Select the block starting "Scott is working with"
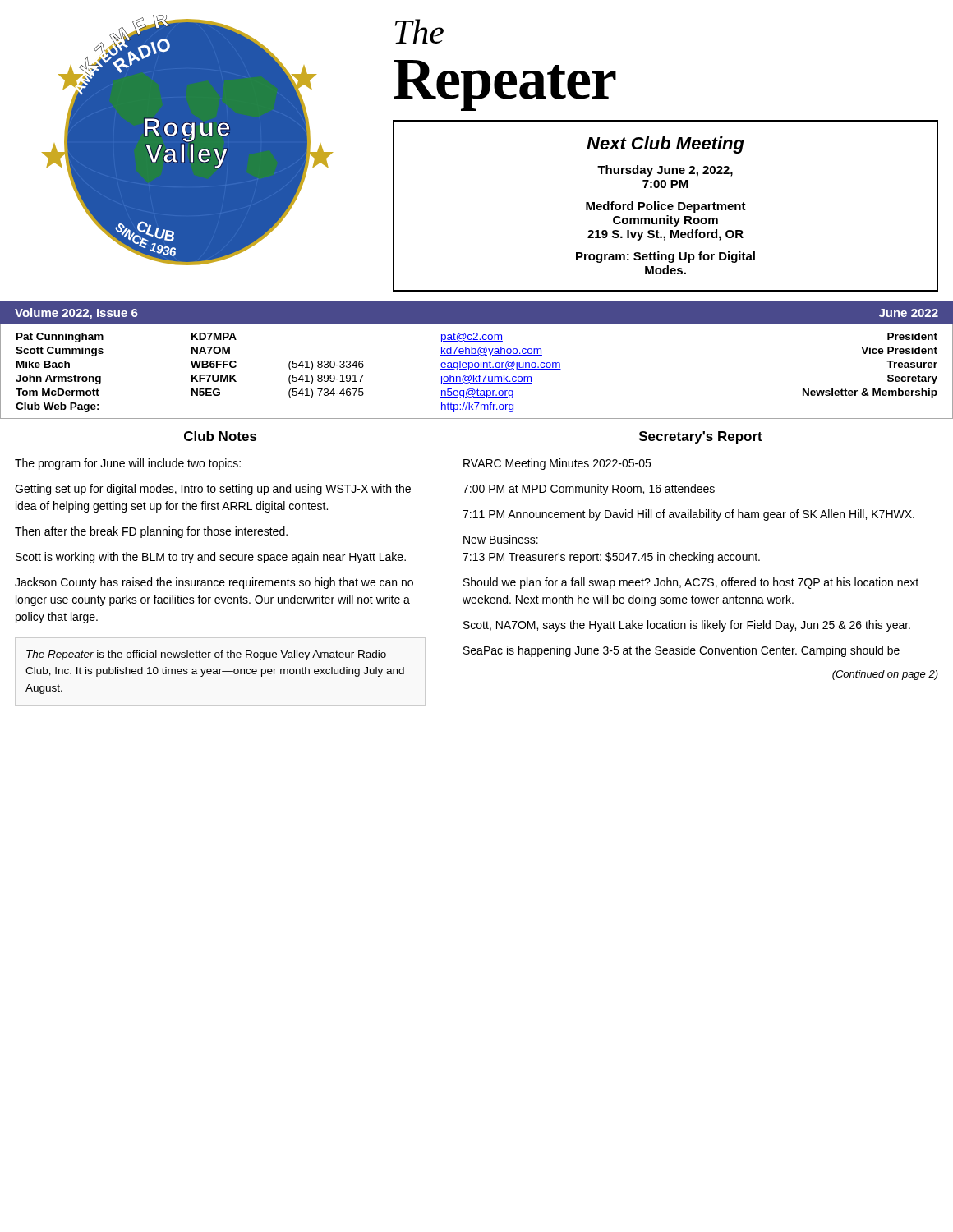 point(211,557)
